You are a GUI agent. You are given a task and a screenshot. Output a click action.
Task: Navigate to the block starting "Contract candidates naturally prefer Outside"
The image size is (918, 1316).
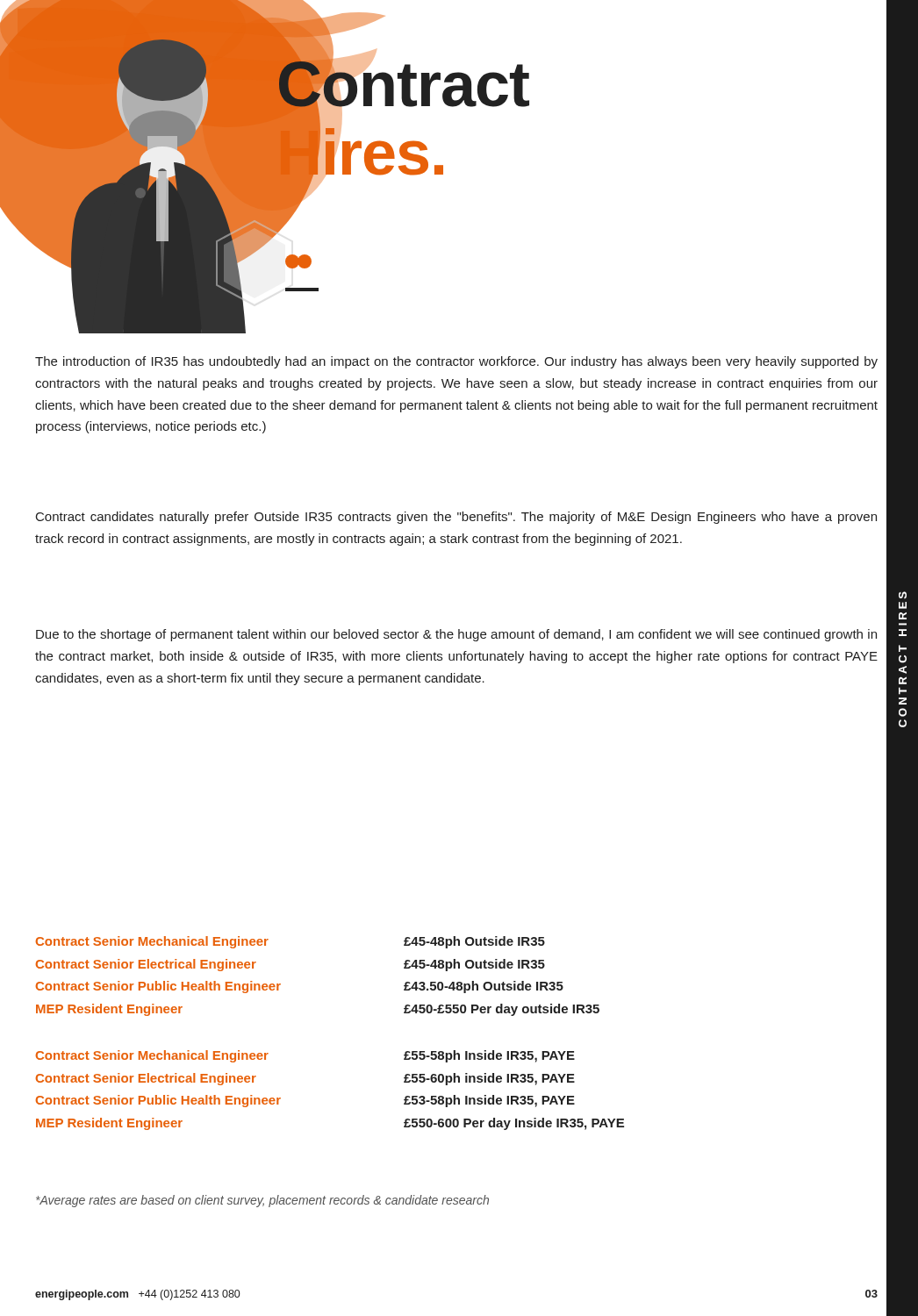coord(456,528)
